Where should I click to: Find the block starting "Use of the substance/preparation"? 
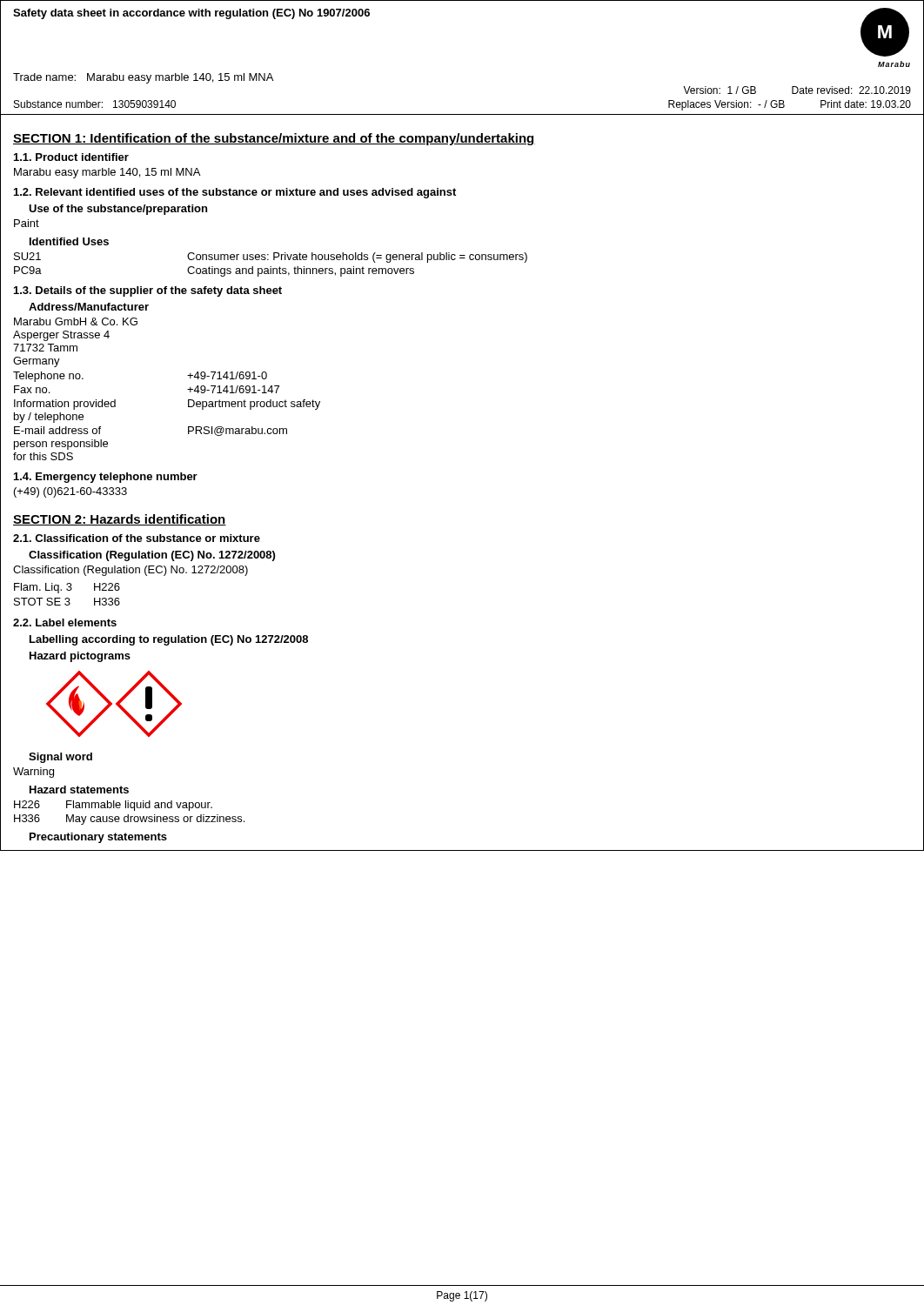tap(118, 208)
